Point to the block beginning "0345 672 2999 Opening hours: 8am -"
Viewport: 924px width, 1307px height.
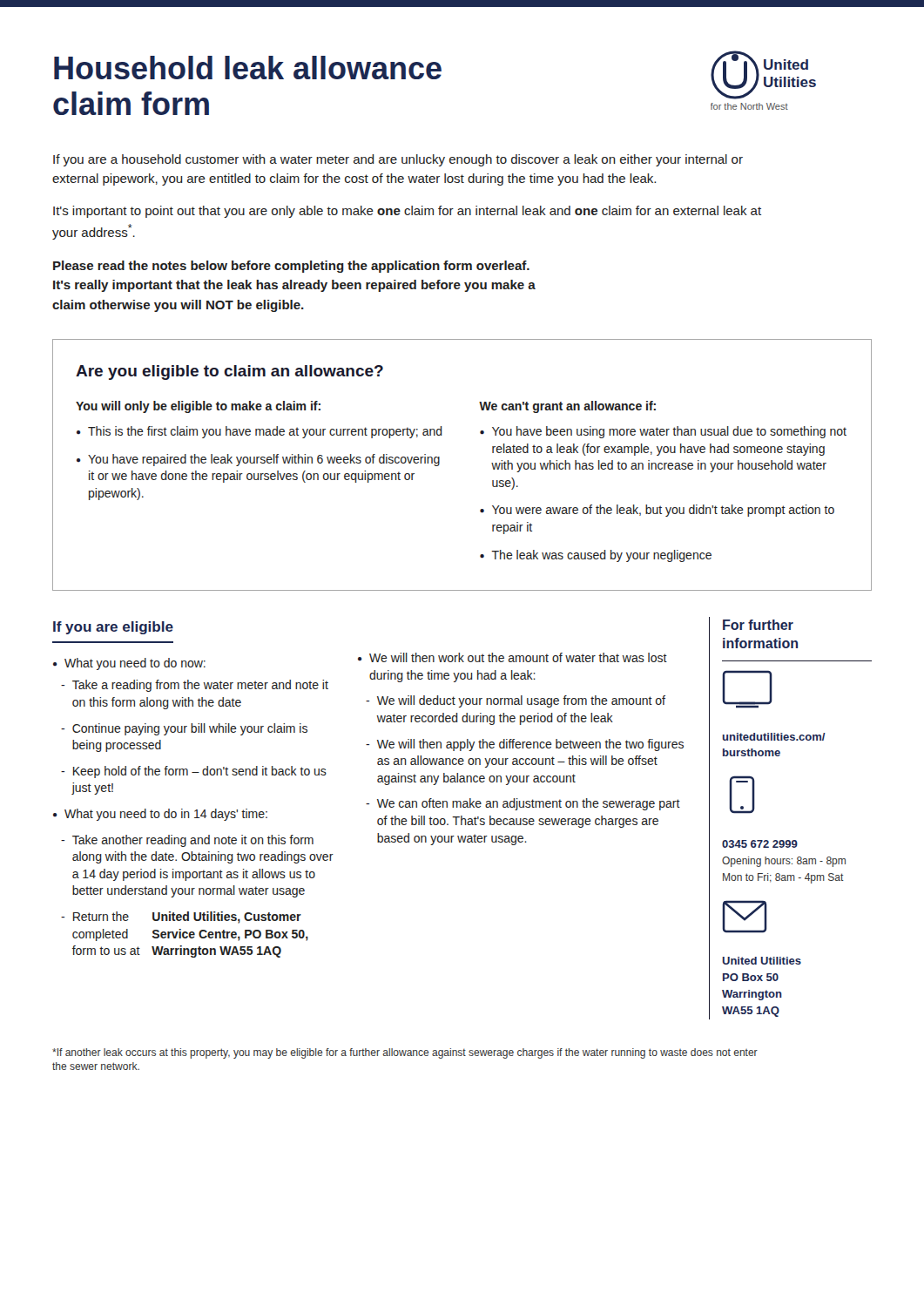click(x=784, y=860)
